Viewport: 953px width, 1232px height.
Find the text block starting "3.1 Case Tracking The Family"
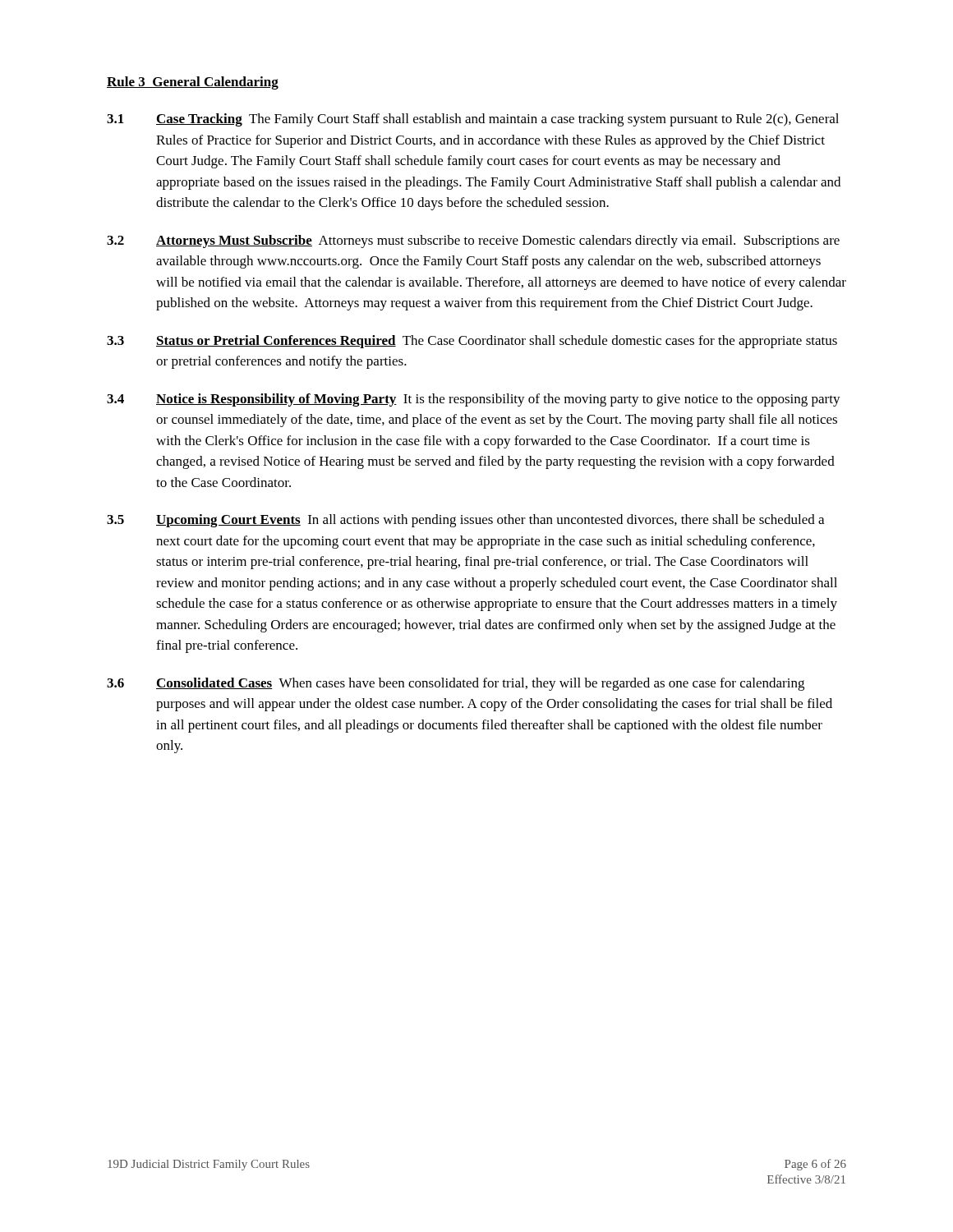tap(476, 161)
